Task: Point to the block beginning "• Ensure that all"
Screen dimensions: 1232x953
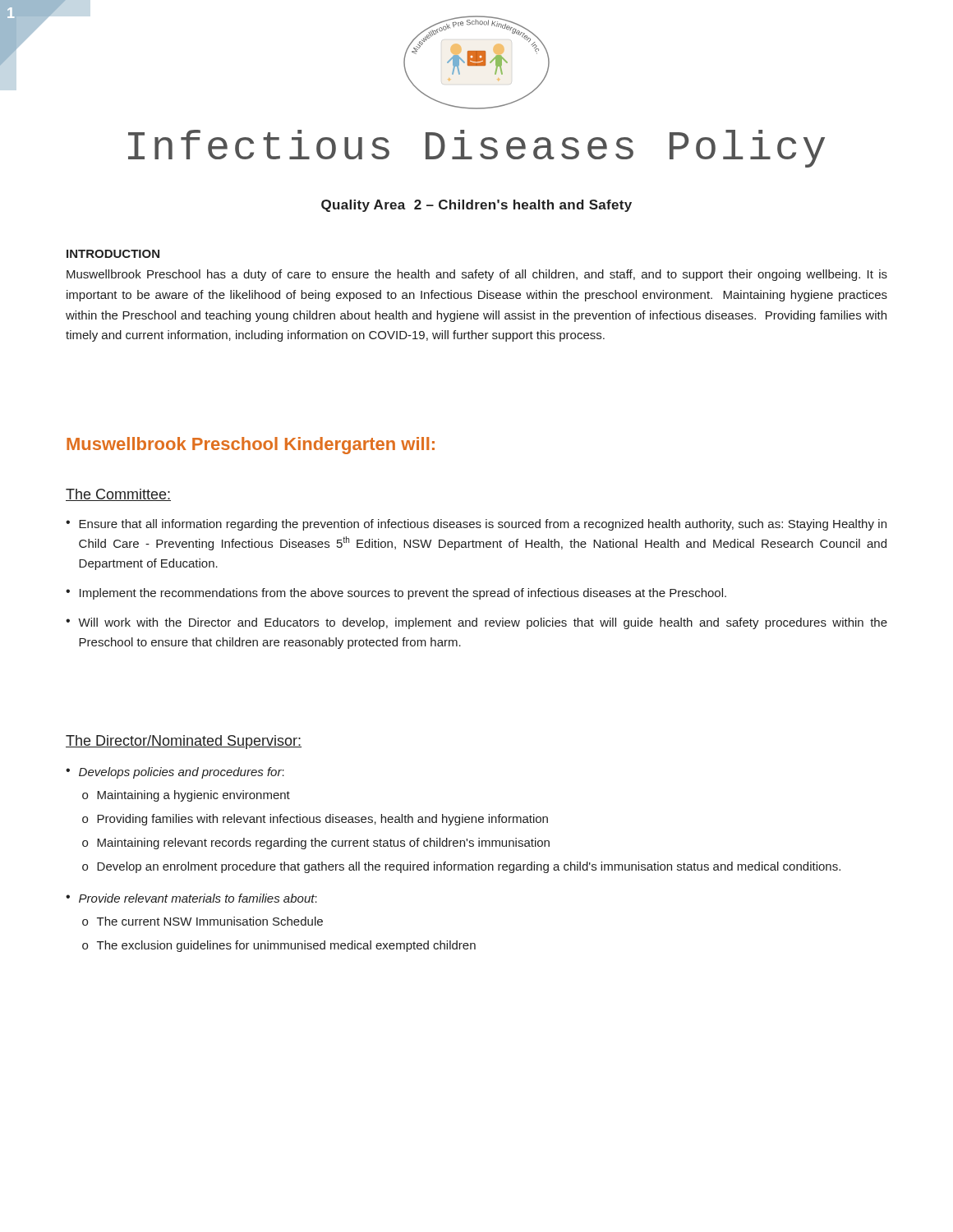Action: [476, 544]
